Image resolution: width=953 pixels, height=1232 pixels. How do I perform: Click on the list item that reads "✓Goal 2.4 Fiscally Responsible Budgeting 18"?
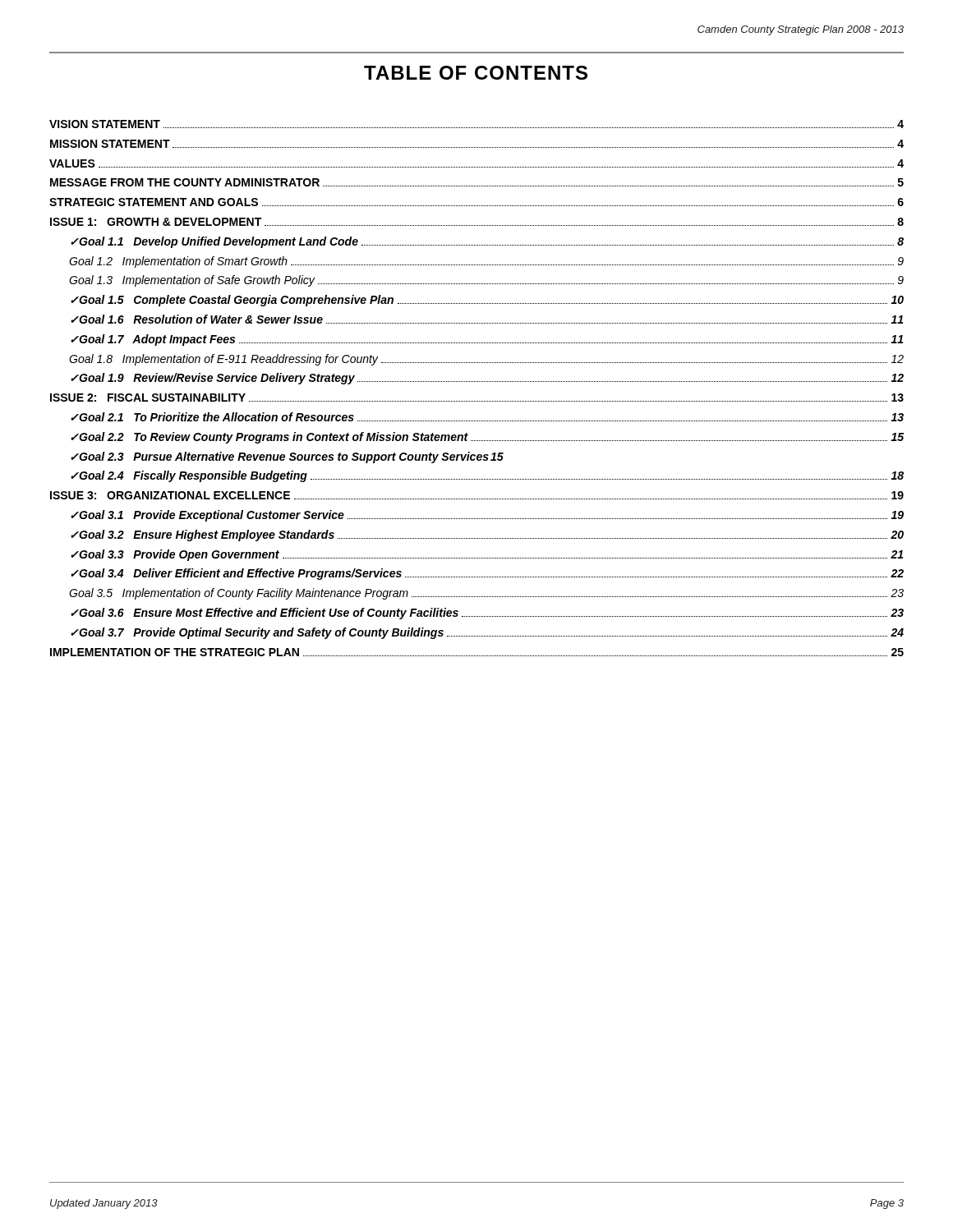486,477
